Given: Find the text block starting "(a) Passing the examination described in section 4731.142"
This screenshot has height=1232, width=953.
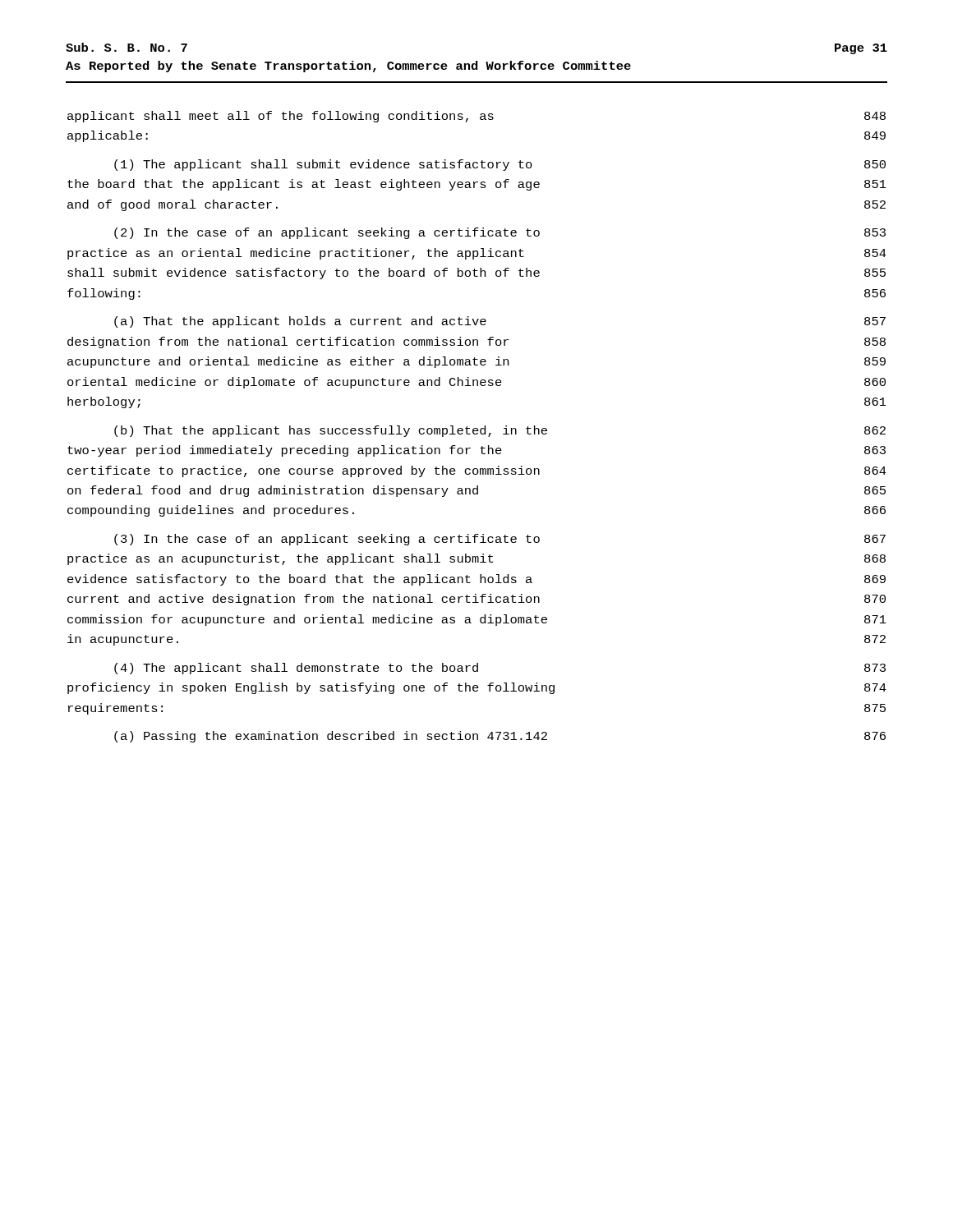Looking at the screenshot, I should [x=476, y=737].
